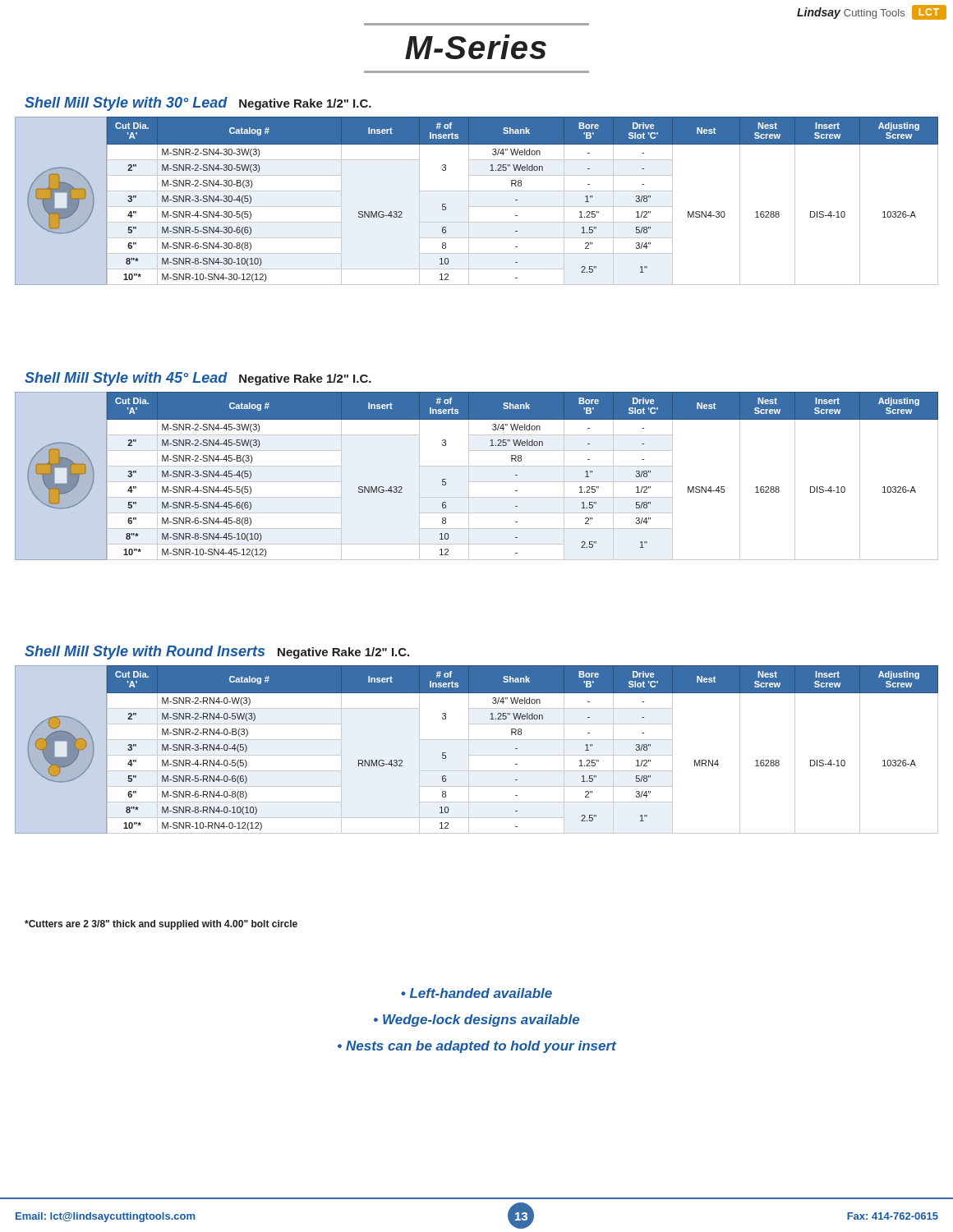Click where it says "• Left-handed available"
Screen dimensions: 1232x953
[476, 993]
